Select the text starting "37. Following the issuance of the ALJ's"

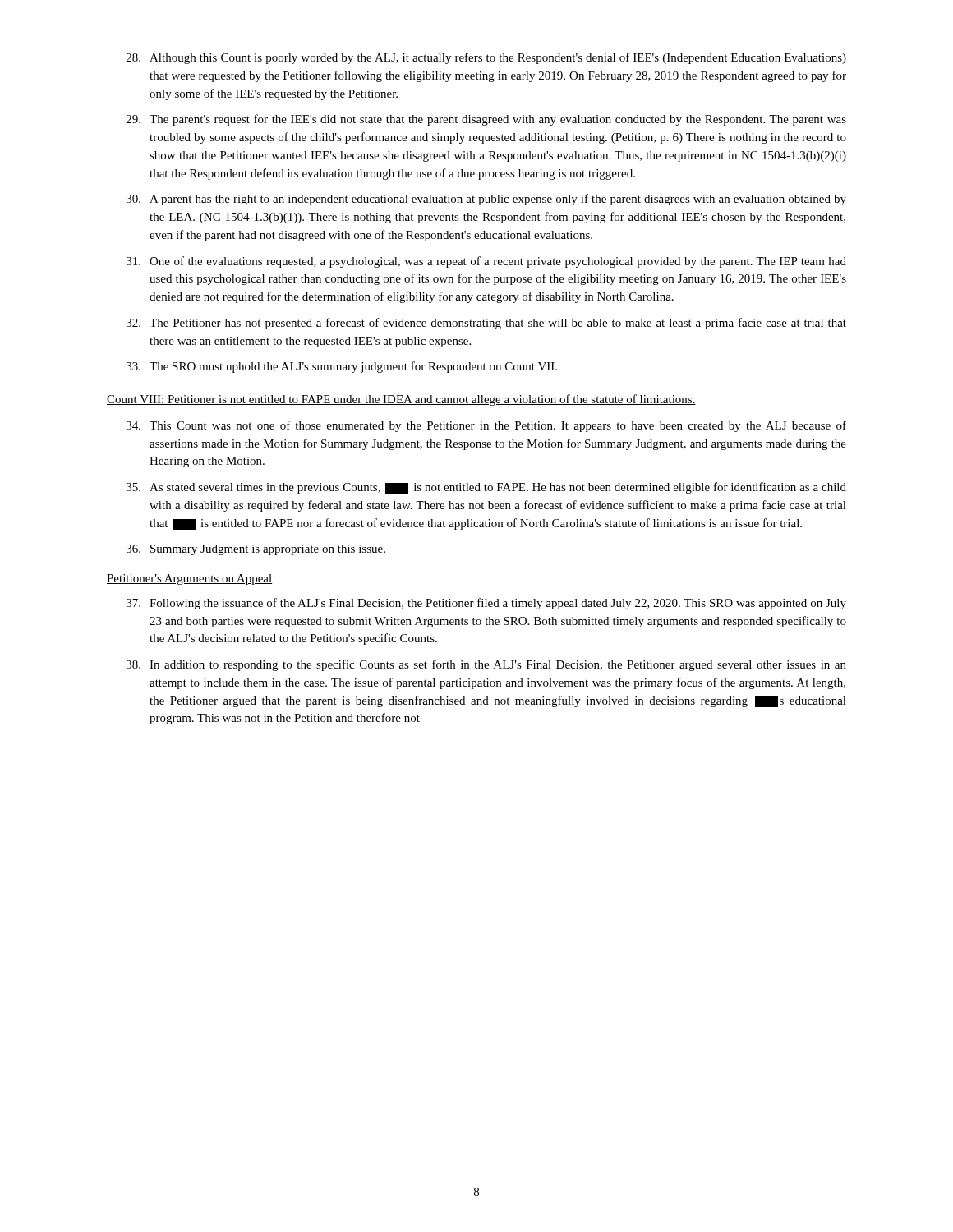pyautogui.click(x=476, y=621)
